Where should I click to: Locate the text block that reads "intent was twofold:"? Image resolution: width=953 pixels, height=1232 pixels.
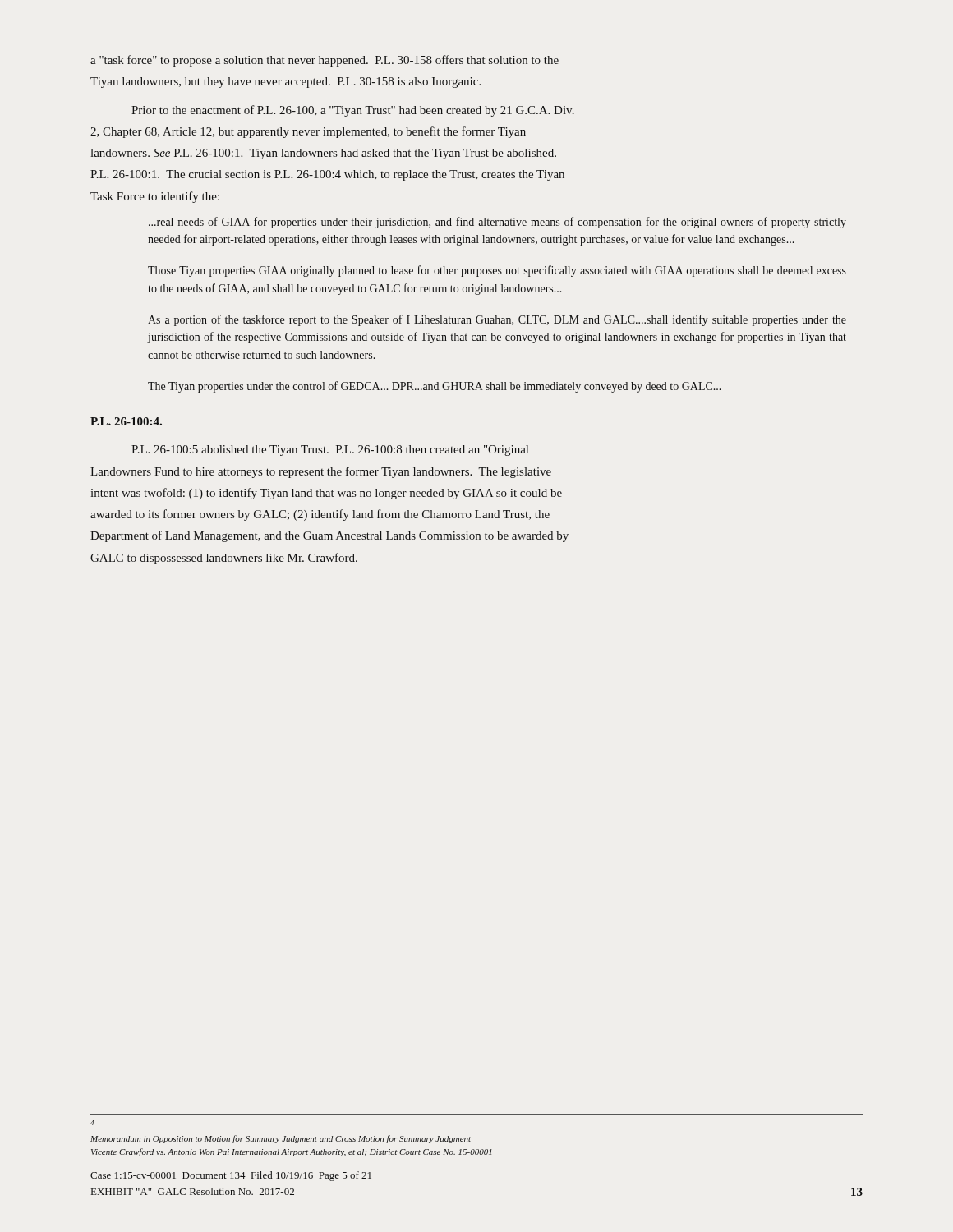[x=326, y=493]
